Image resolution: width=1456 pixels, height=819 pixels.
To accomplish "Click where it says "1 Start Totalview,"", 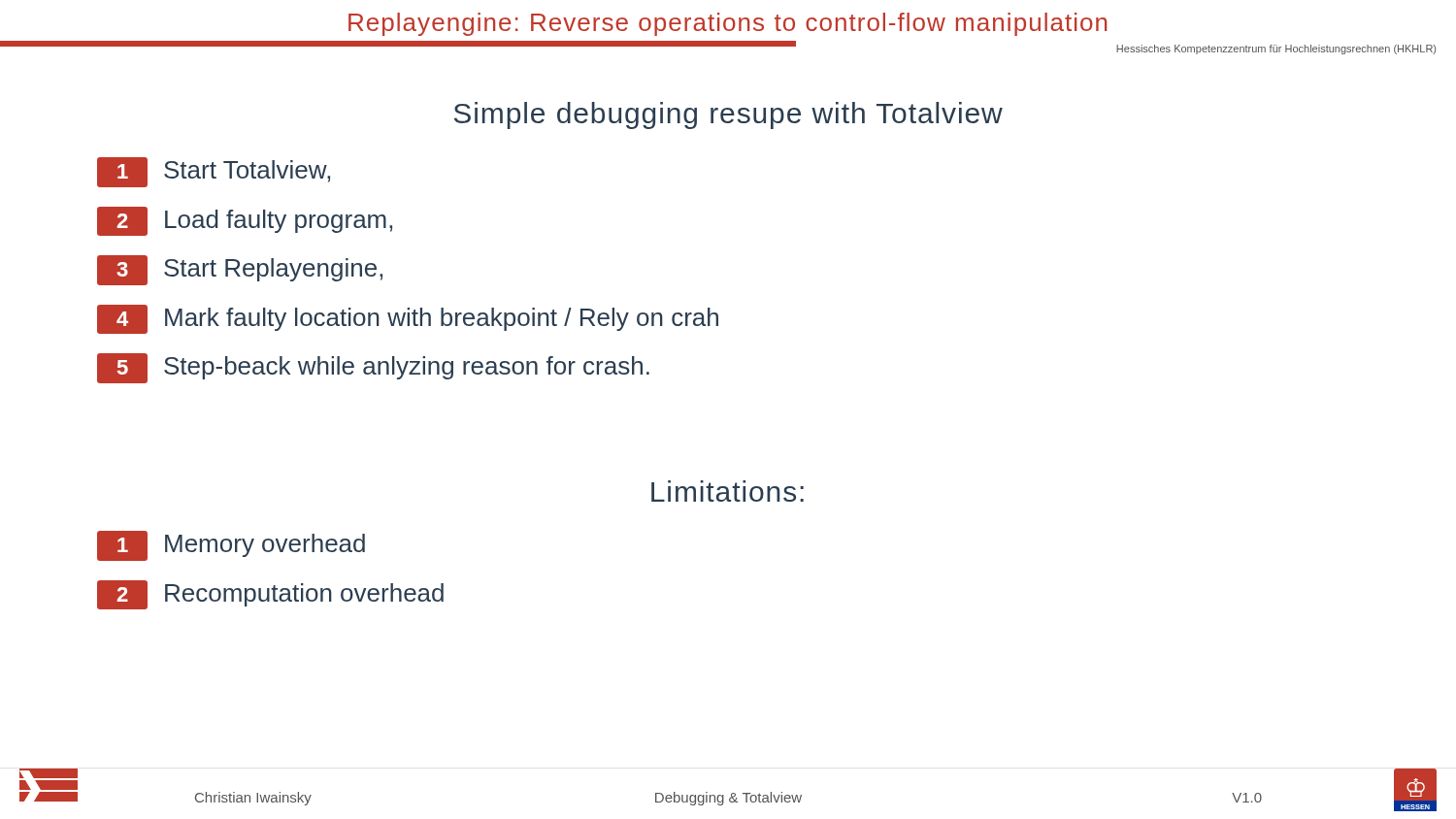I will coord(215,171).
